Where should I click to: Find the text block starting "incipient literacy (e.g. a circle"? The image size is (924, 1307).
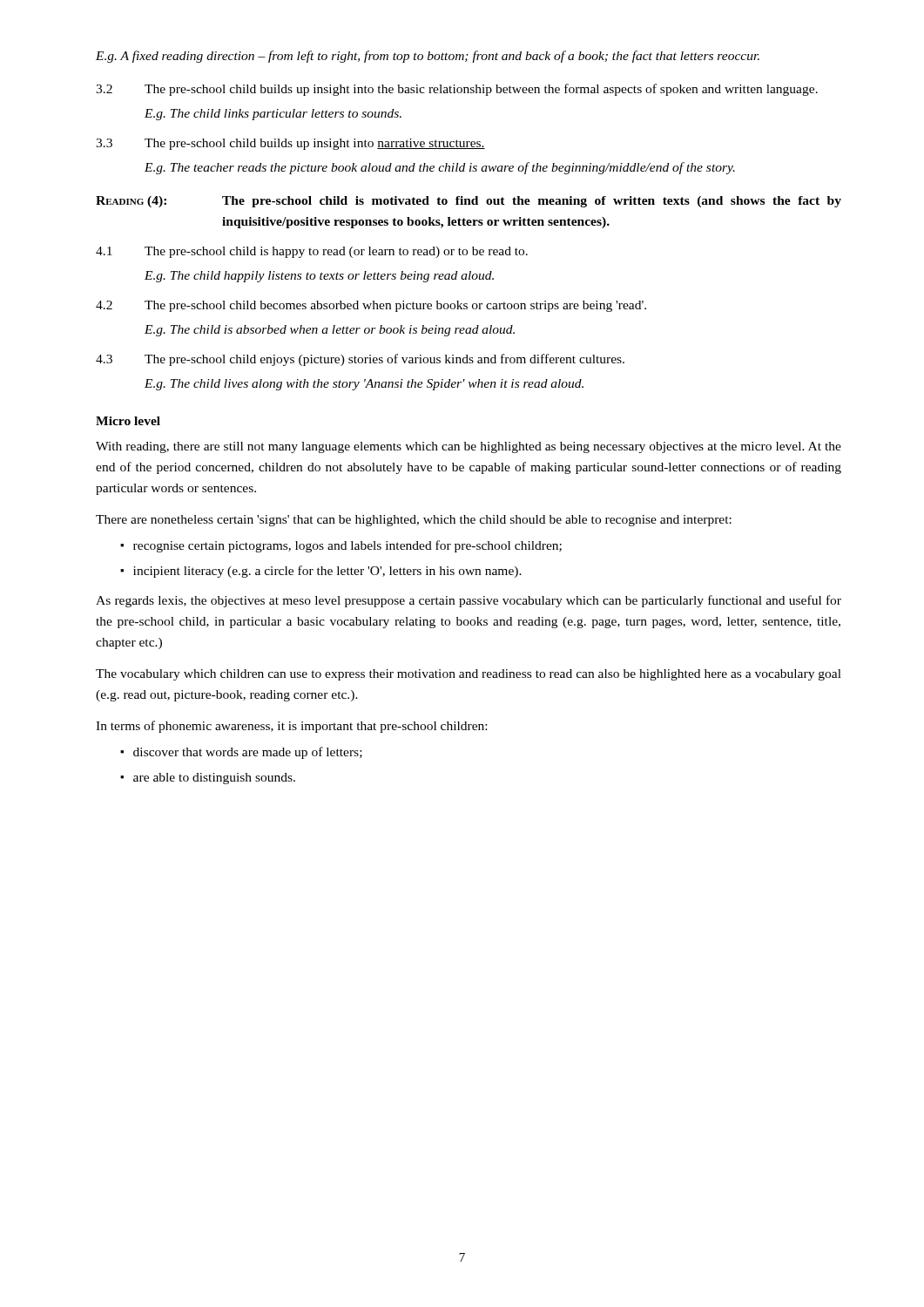pos(327,571)
